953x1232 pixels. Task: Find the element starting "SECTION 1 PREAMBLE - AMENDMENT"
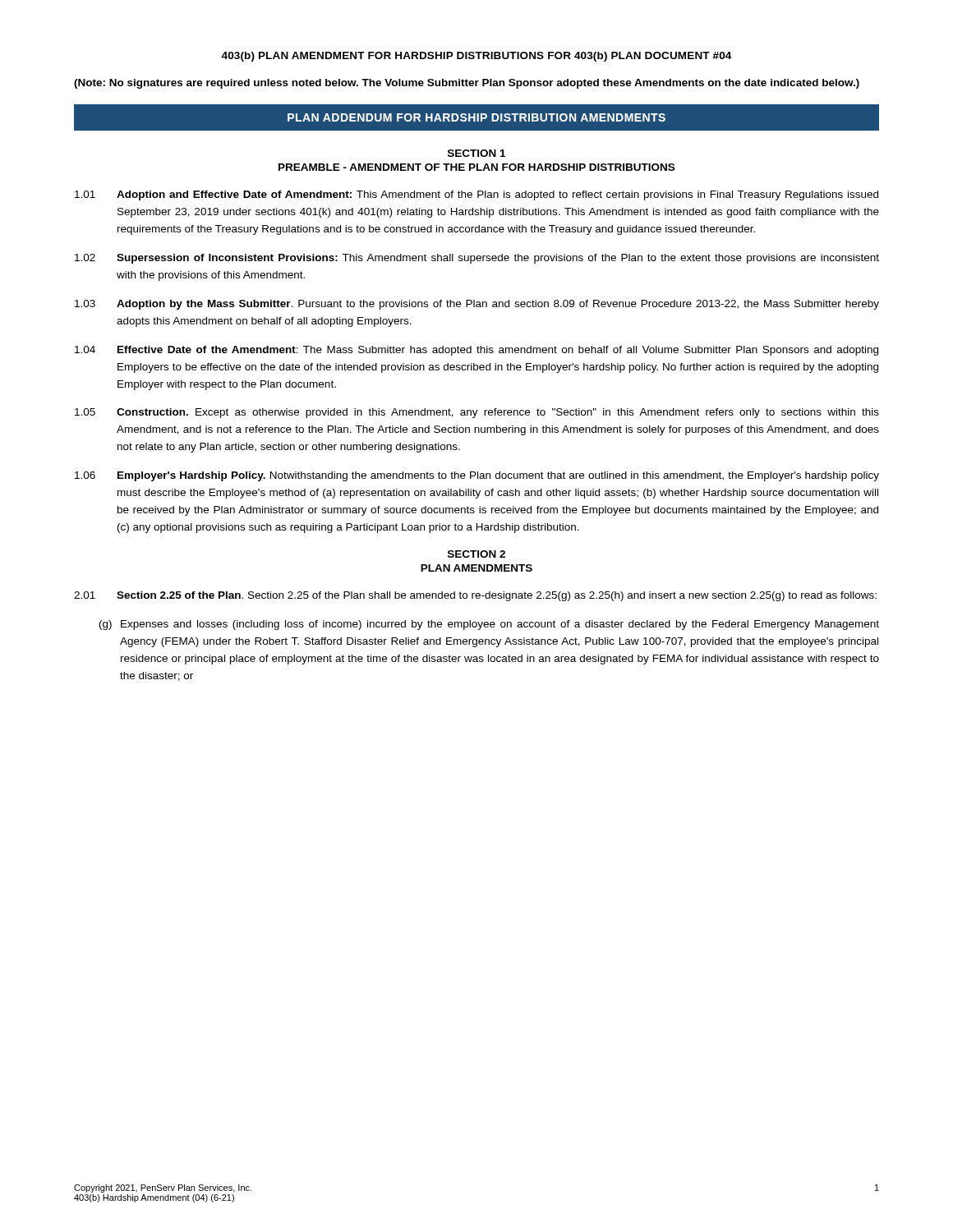click(x=476, y=160)
